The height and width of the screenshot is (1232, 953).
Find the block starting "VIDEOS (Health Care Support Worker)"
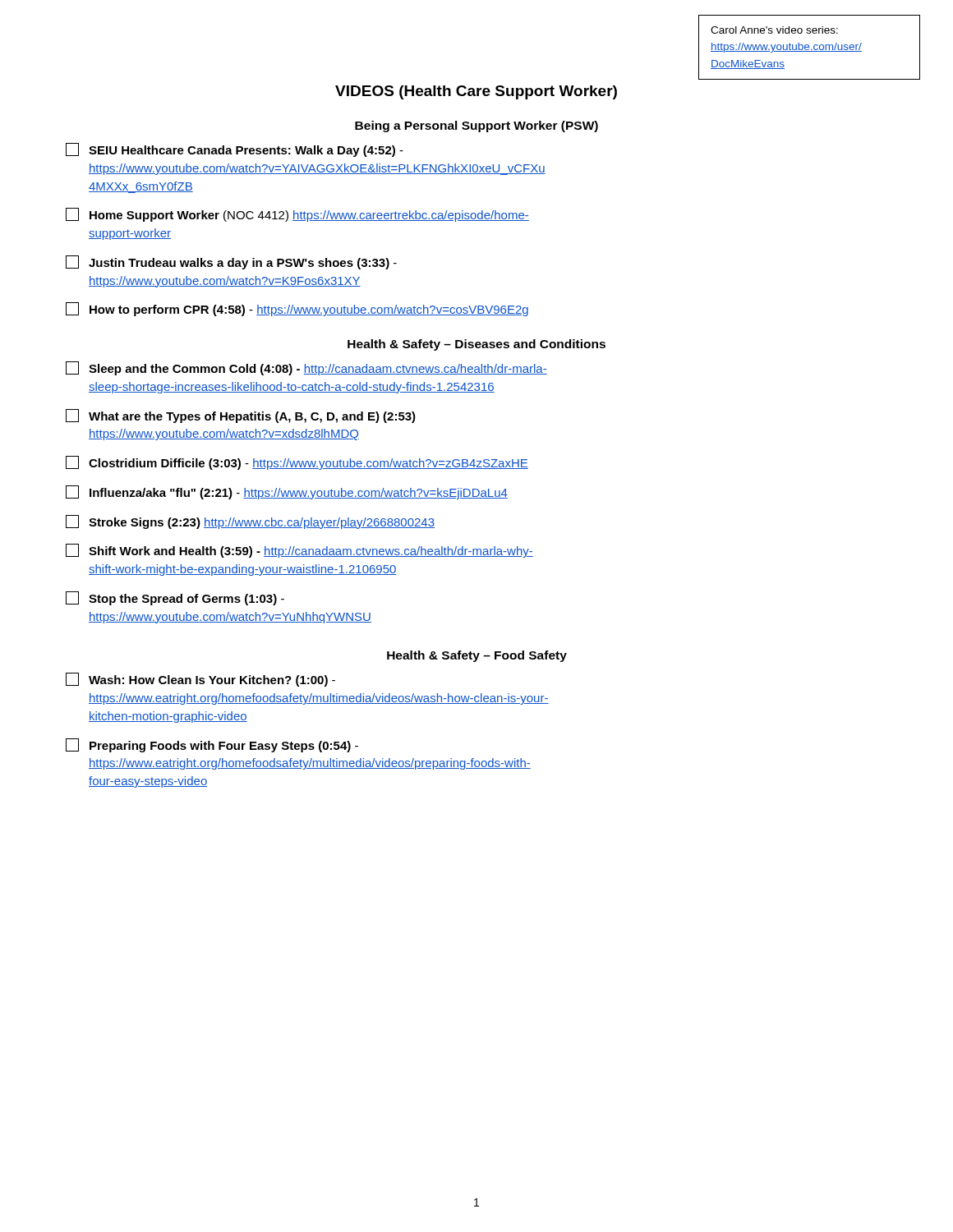click(x=476, y=91)
